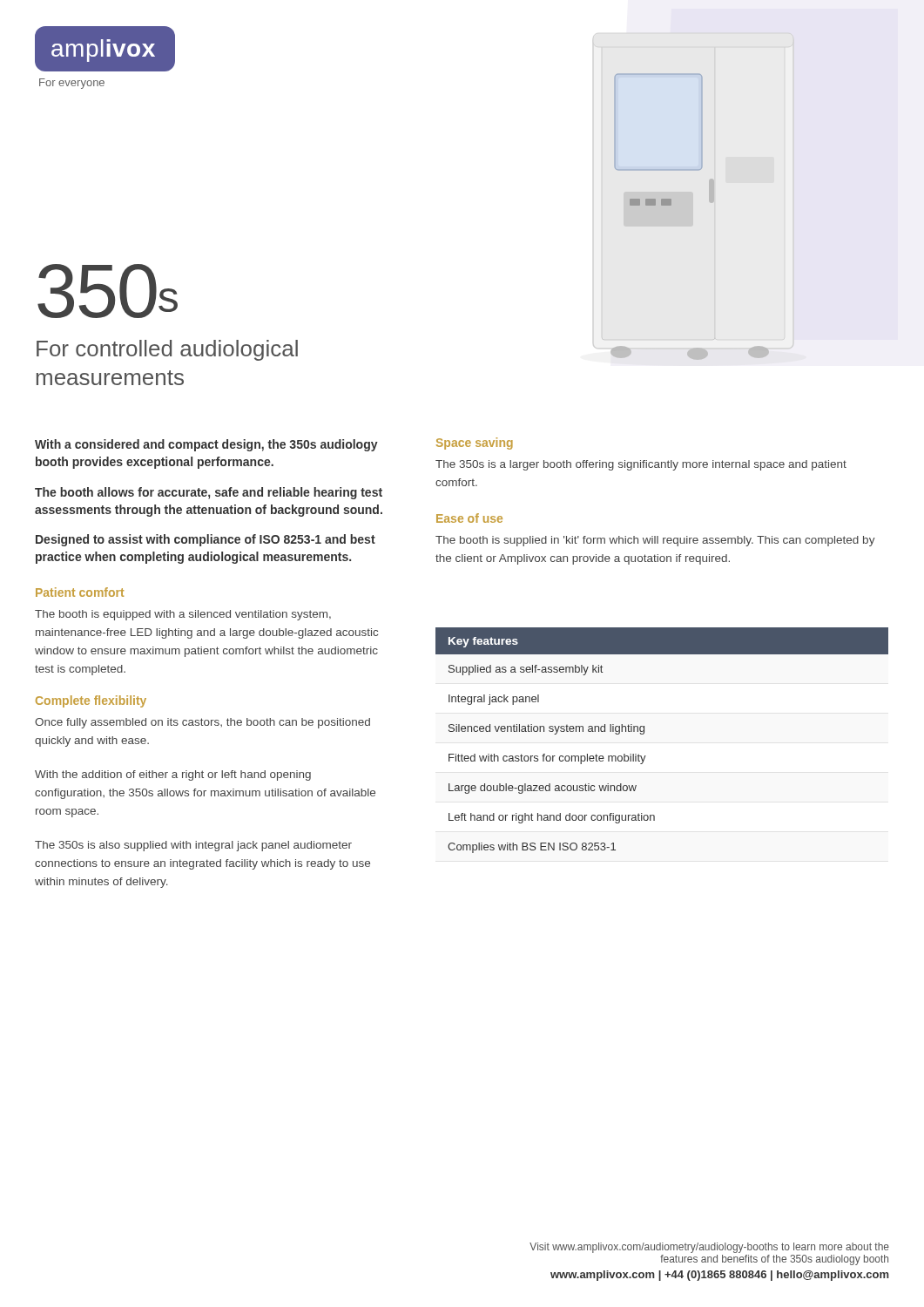
Task: Point to the passage starting "The booth is equipped with a"
Action: tap(207, 641)
